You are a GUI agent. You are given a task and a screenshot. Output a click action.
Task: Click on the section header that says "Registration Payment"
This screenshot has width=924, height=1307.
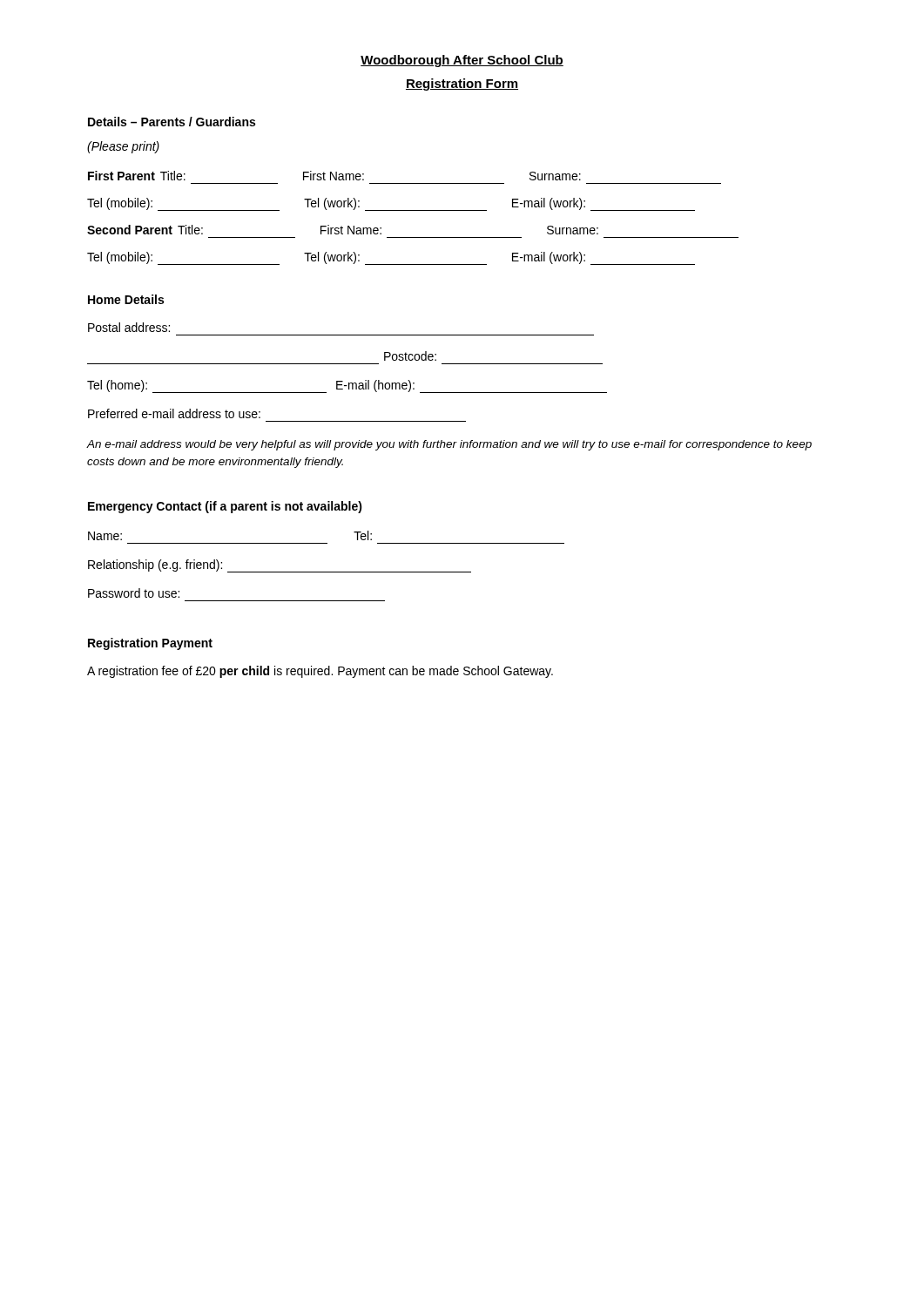(150, 643)
